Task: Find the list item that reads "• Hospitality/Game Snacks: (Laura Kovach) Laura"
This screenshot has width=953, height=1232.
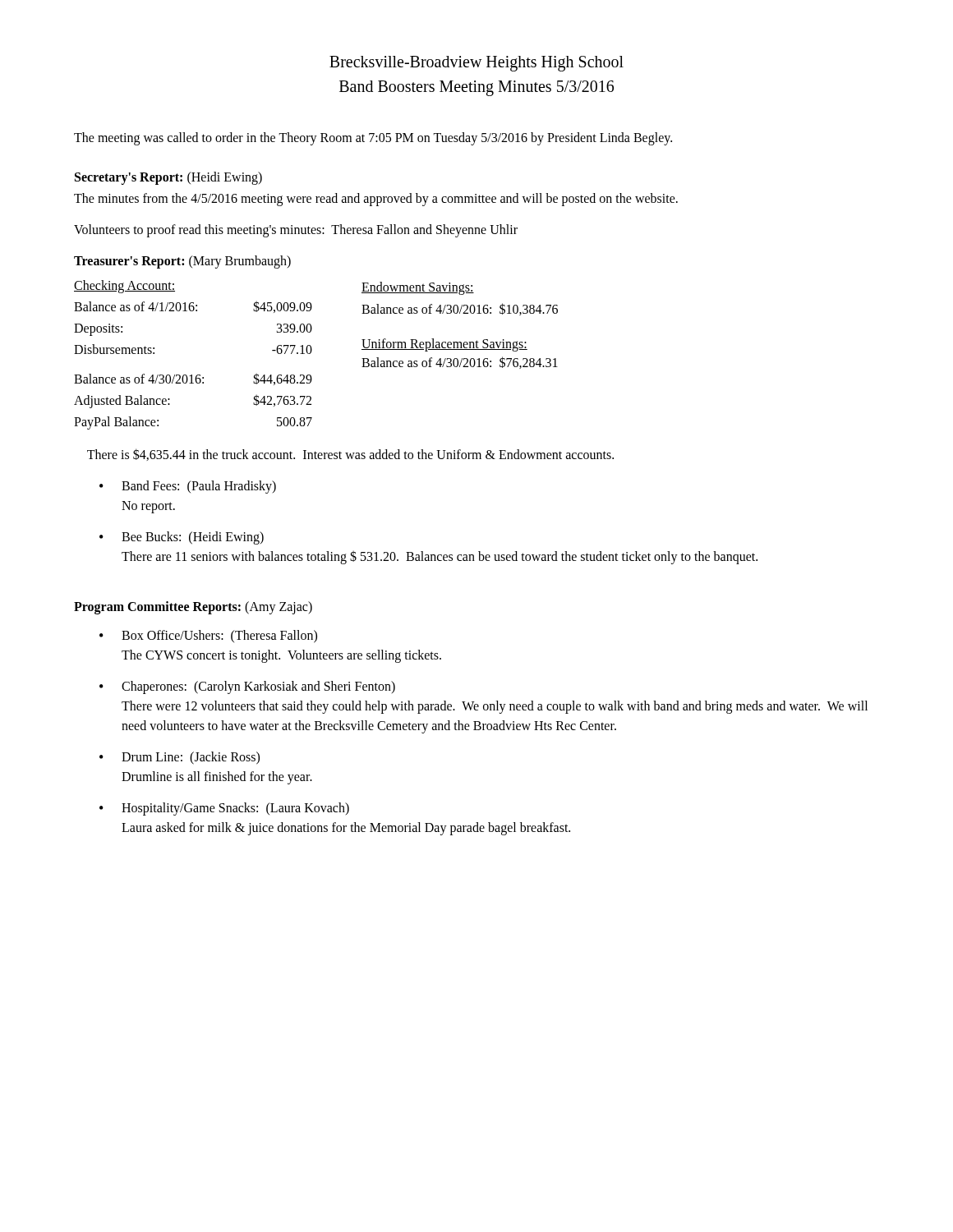Action: pyautogui.click(x=489, y=818)
